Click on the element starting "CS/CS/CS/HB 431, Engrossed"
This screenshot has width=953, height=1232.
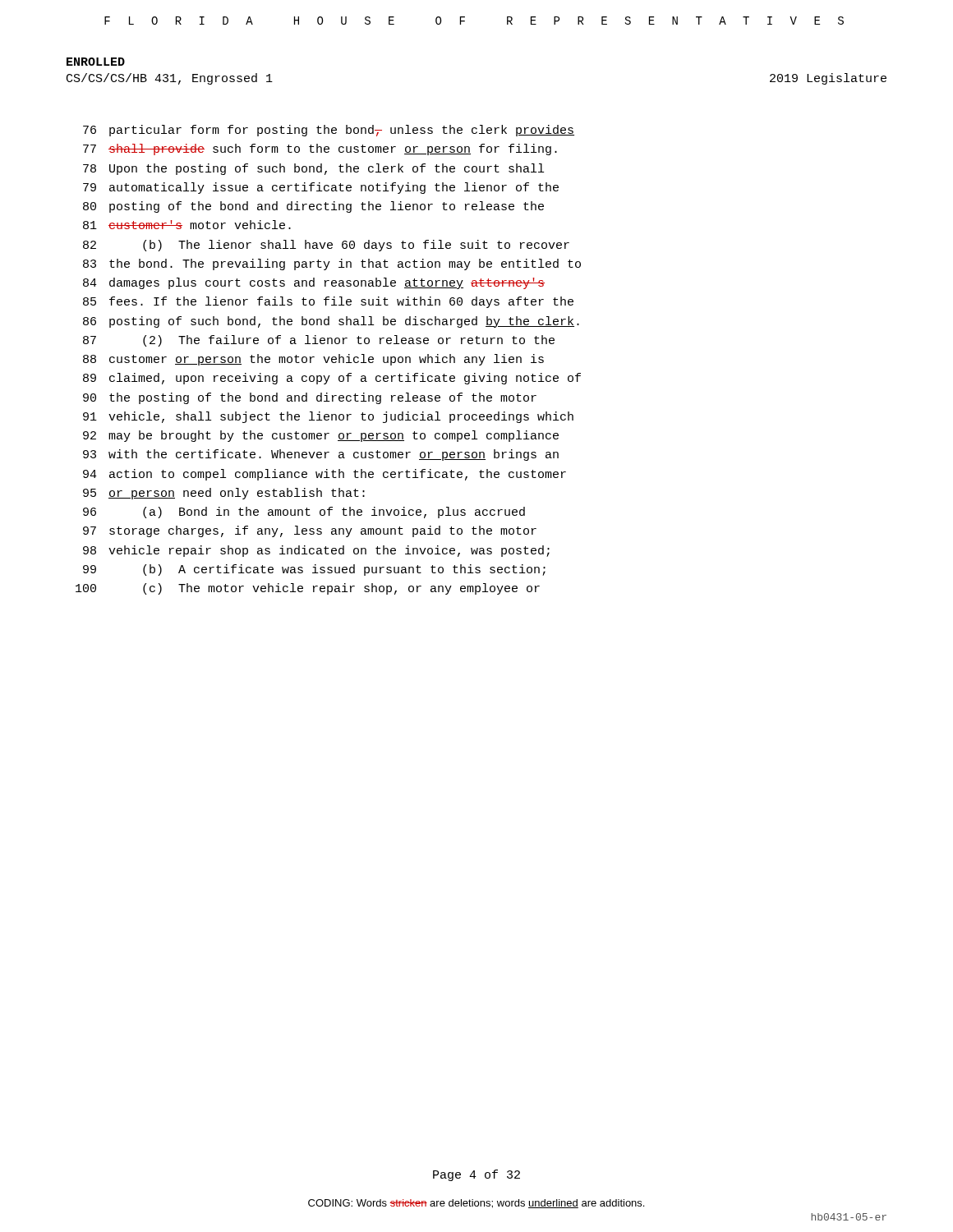(173, 78)
